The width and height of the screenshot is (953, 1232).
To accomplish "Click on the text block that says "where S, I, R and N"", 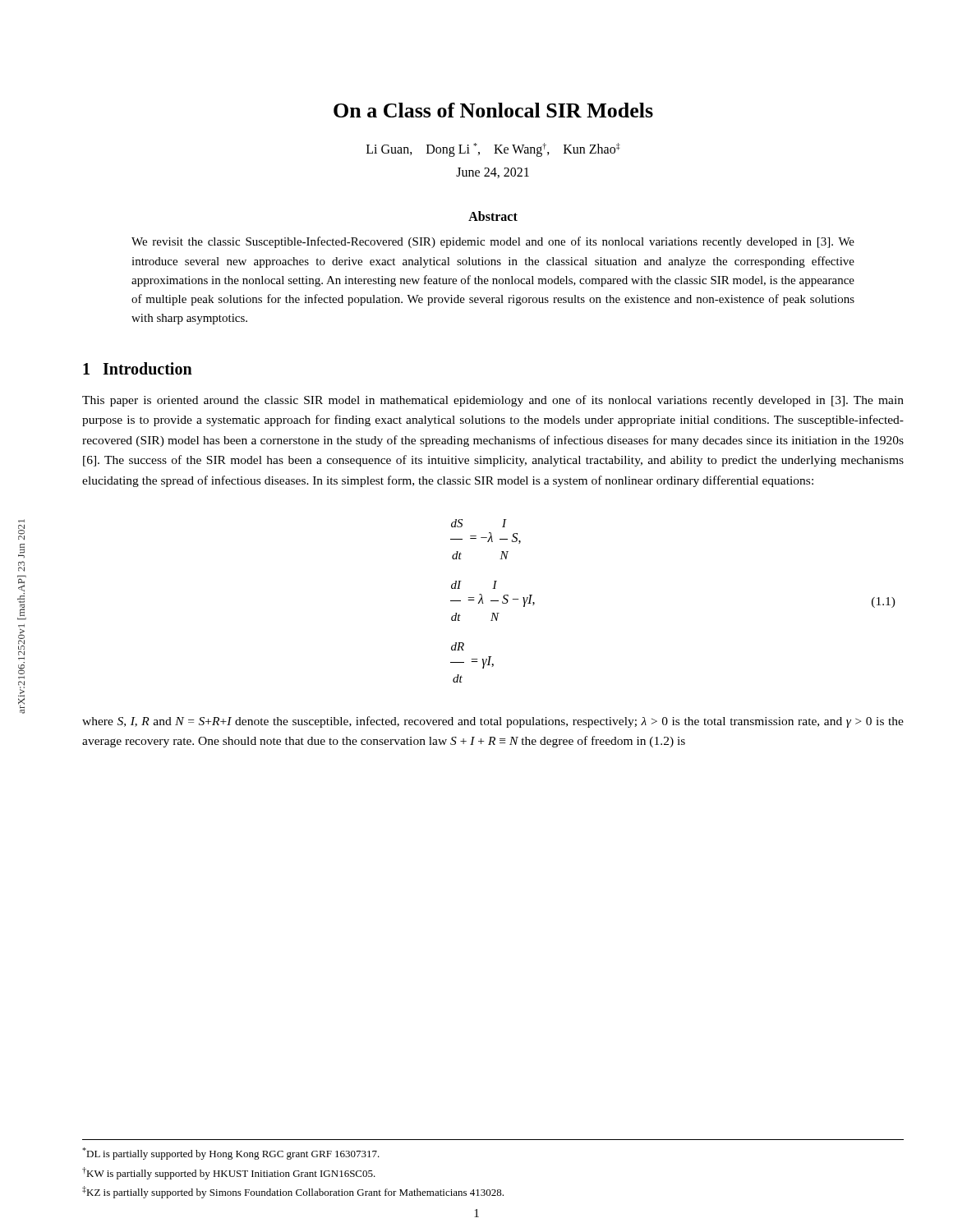I will [493, 731].
